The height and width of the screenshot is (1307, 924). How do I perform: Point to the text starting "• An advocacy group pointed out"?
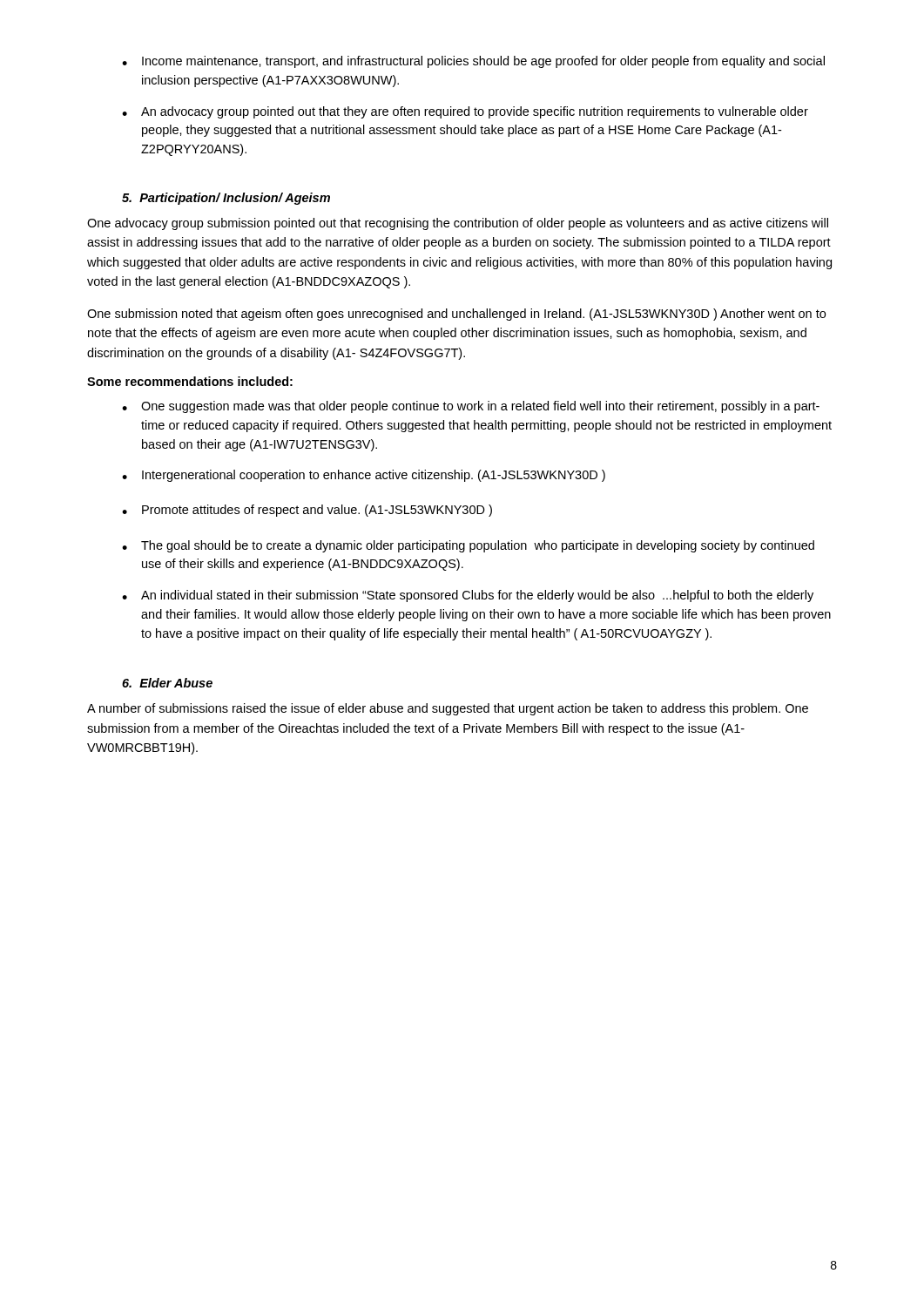click(x=479, y=131)
